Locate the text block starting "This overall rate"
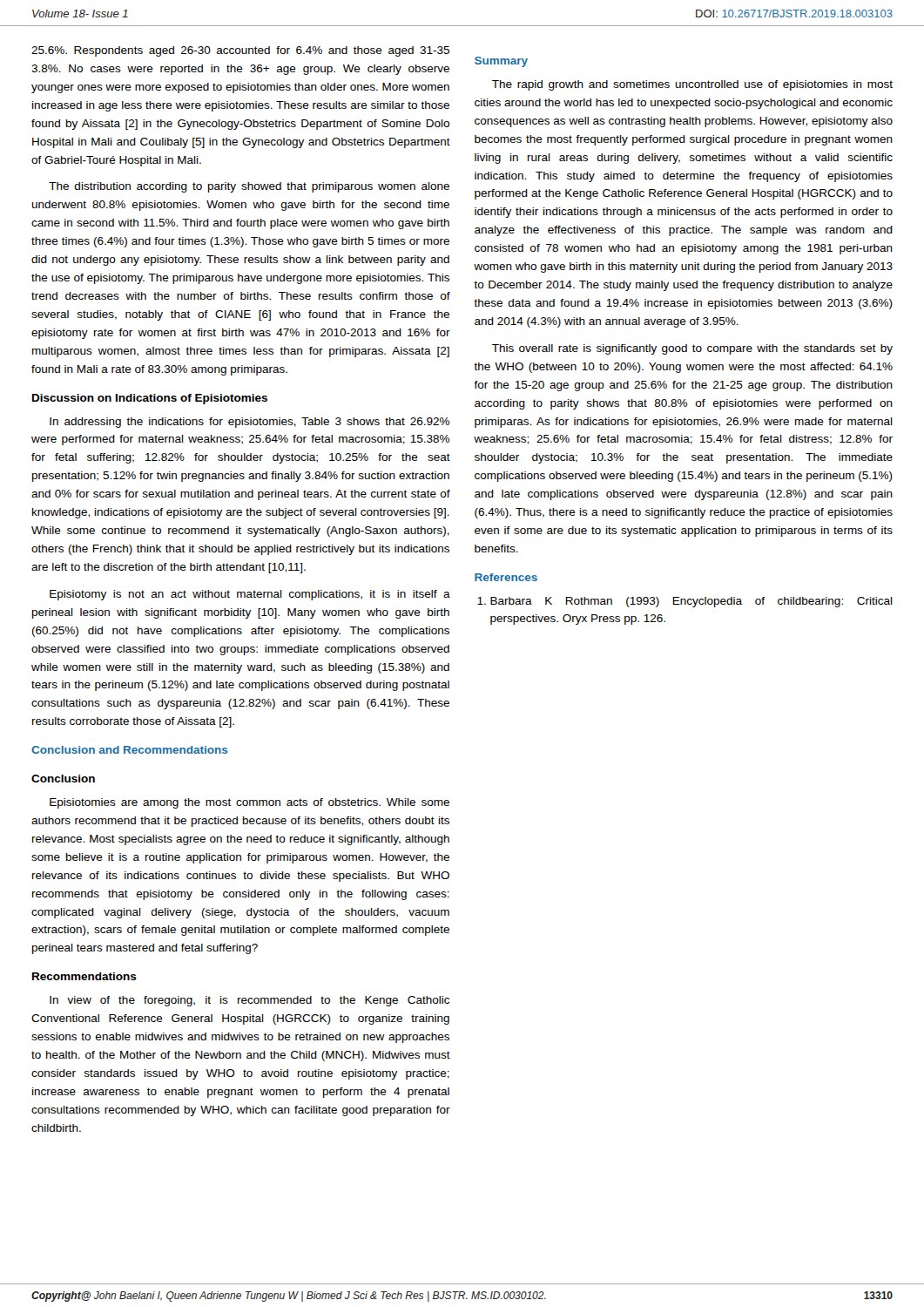 pyautogui.click(x=683, y=449)
